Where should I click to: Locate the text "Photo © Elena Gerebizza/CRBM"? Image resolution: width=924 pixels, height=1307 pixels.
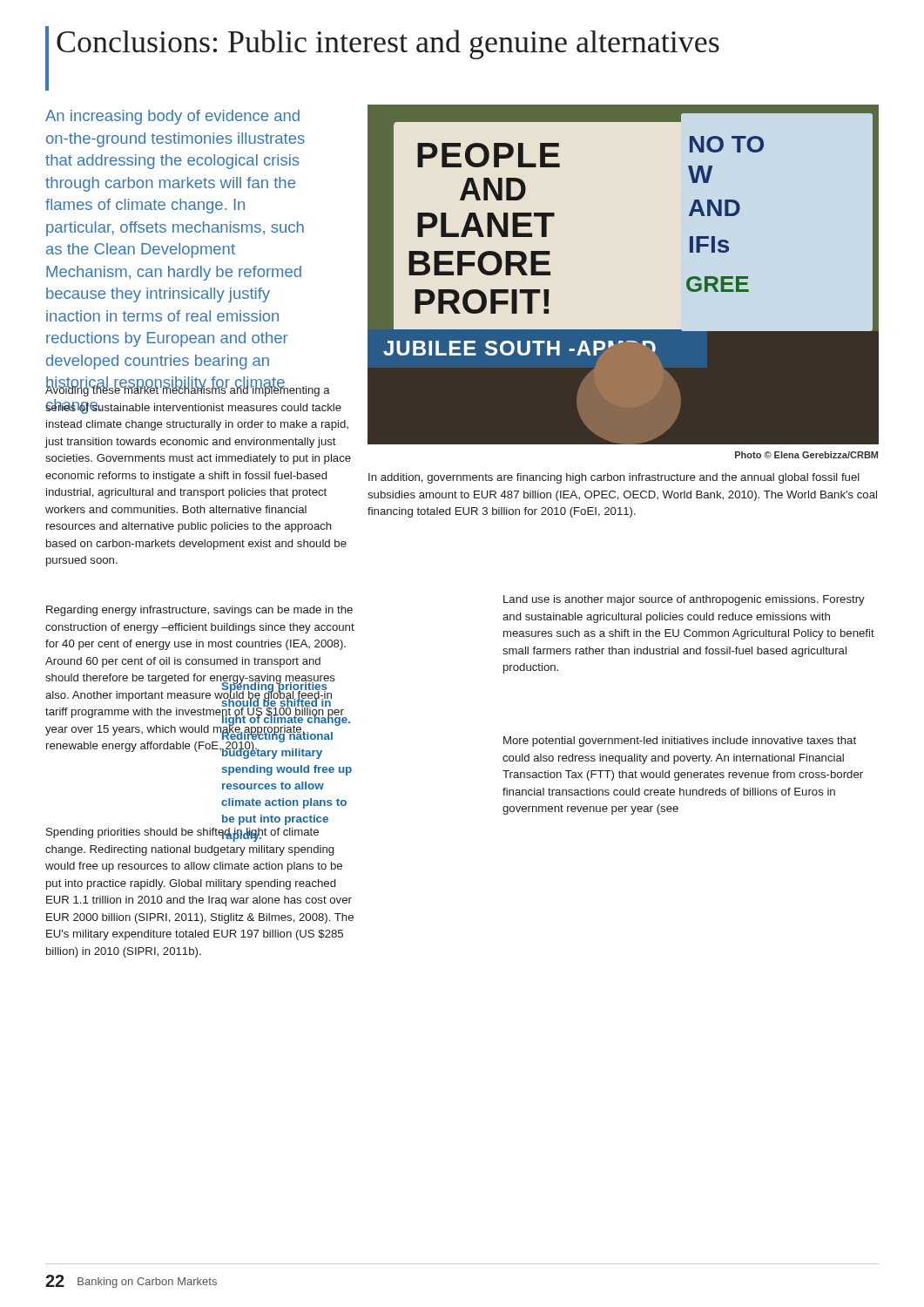[x=807, y=455]
